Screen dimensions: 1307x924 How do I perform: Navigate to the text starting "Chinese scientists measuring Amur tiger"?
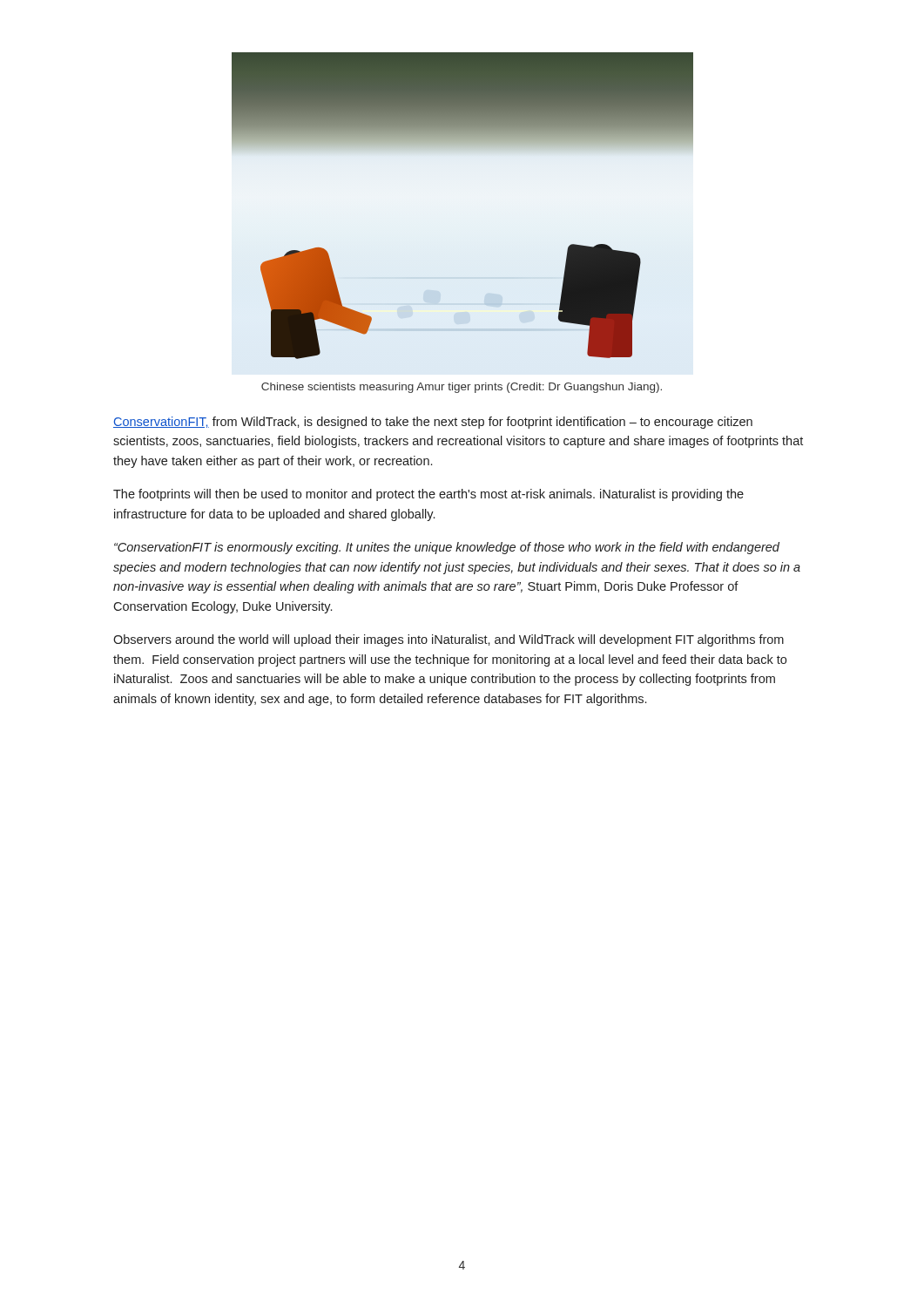[x=462, y=386]
